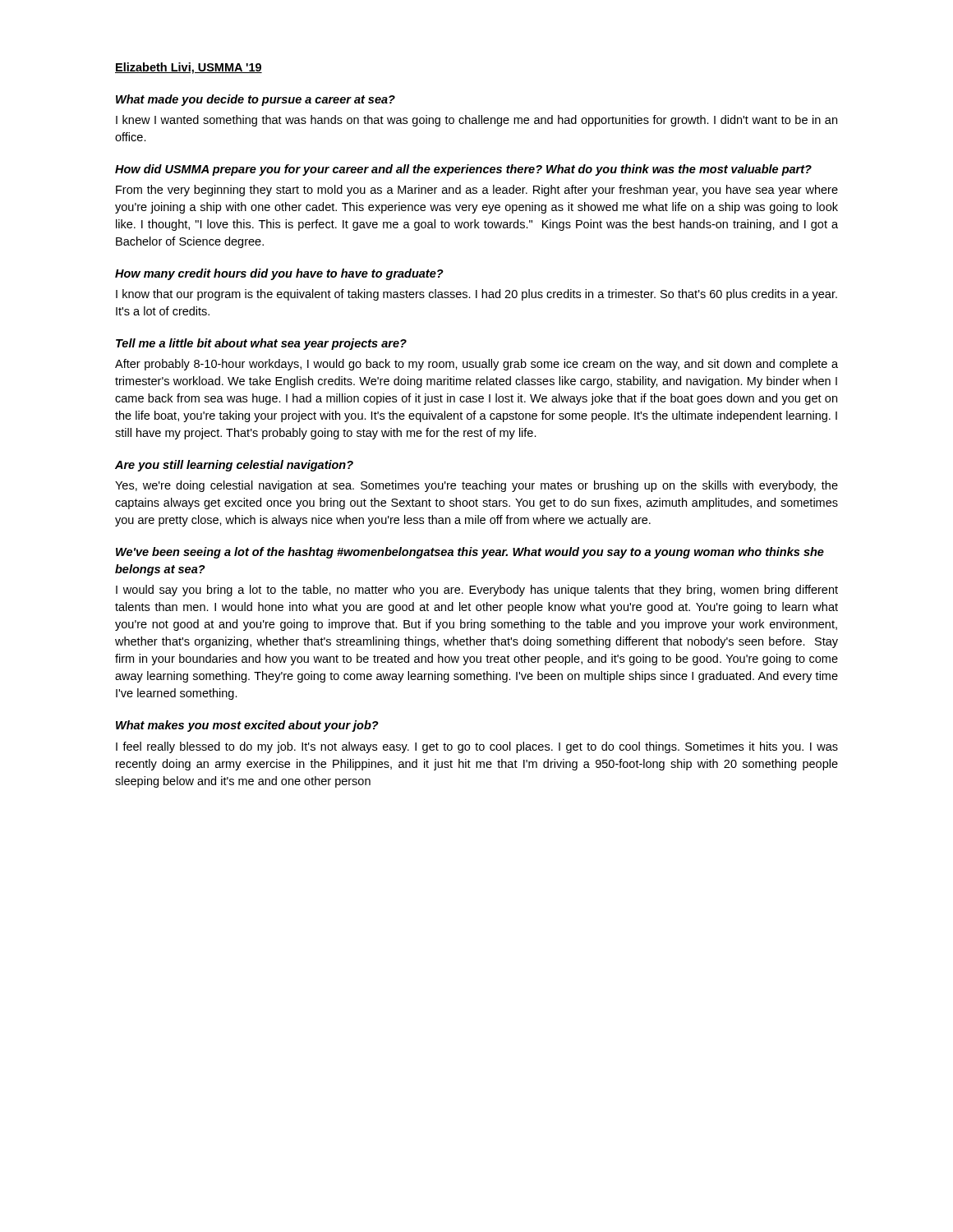Find the region starting "Elizabeth Livi, USMMA '19"

pos(188,67)
